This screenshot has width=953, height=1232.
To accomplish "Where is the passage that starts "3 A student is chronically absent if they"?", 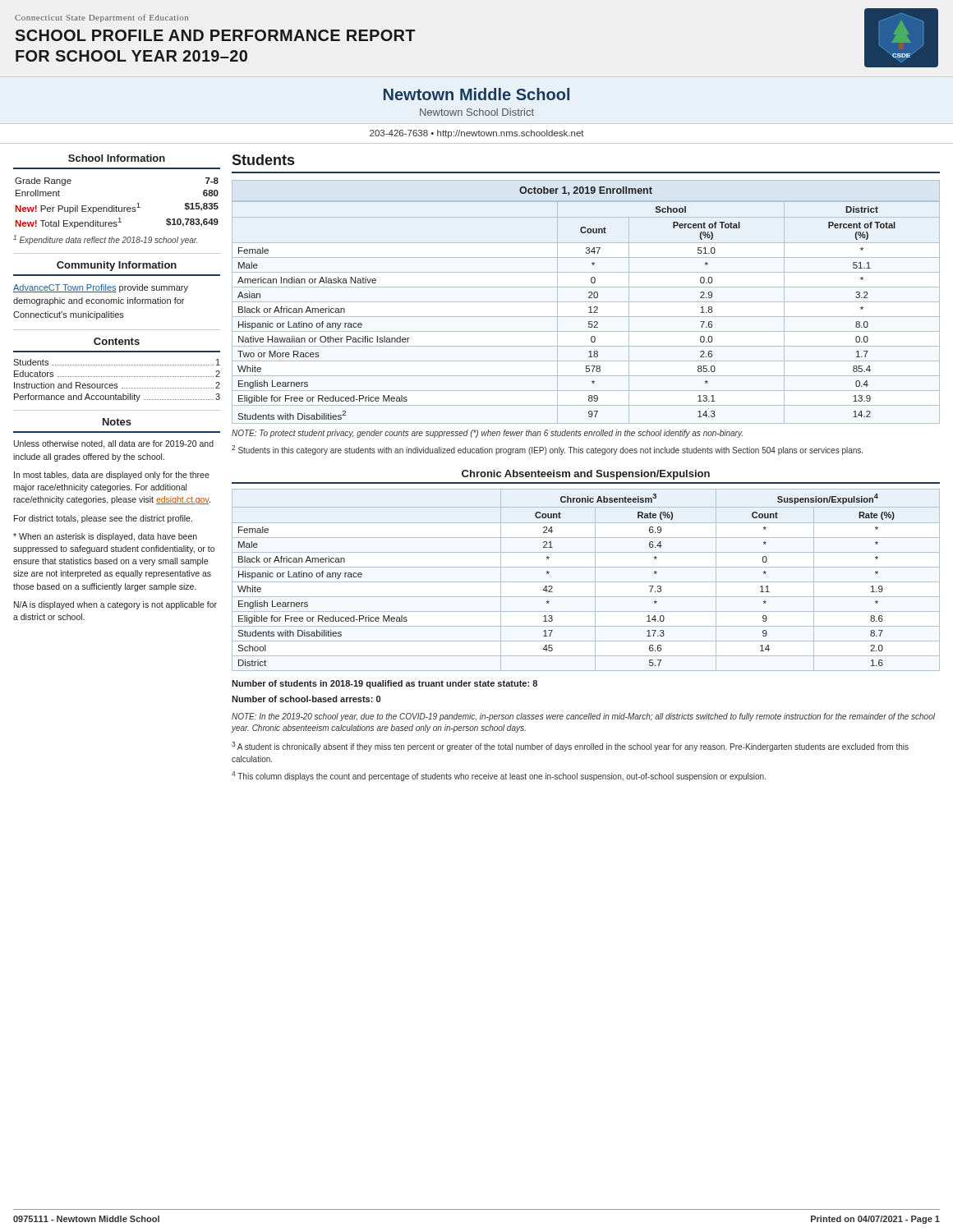I will [570, 752].
